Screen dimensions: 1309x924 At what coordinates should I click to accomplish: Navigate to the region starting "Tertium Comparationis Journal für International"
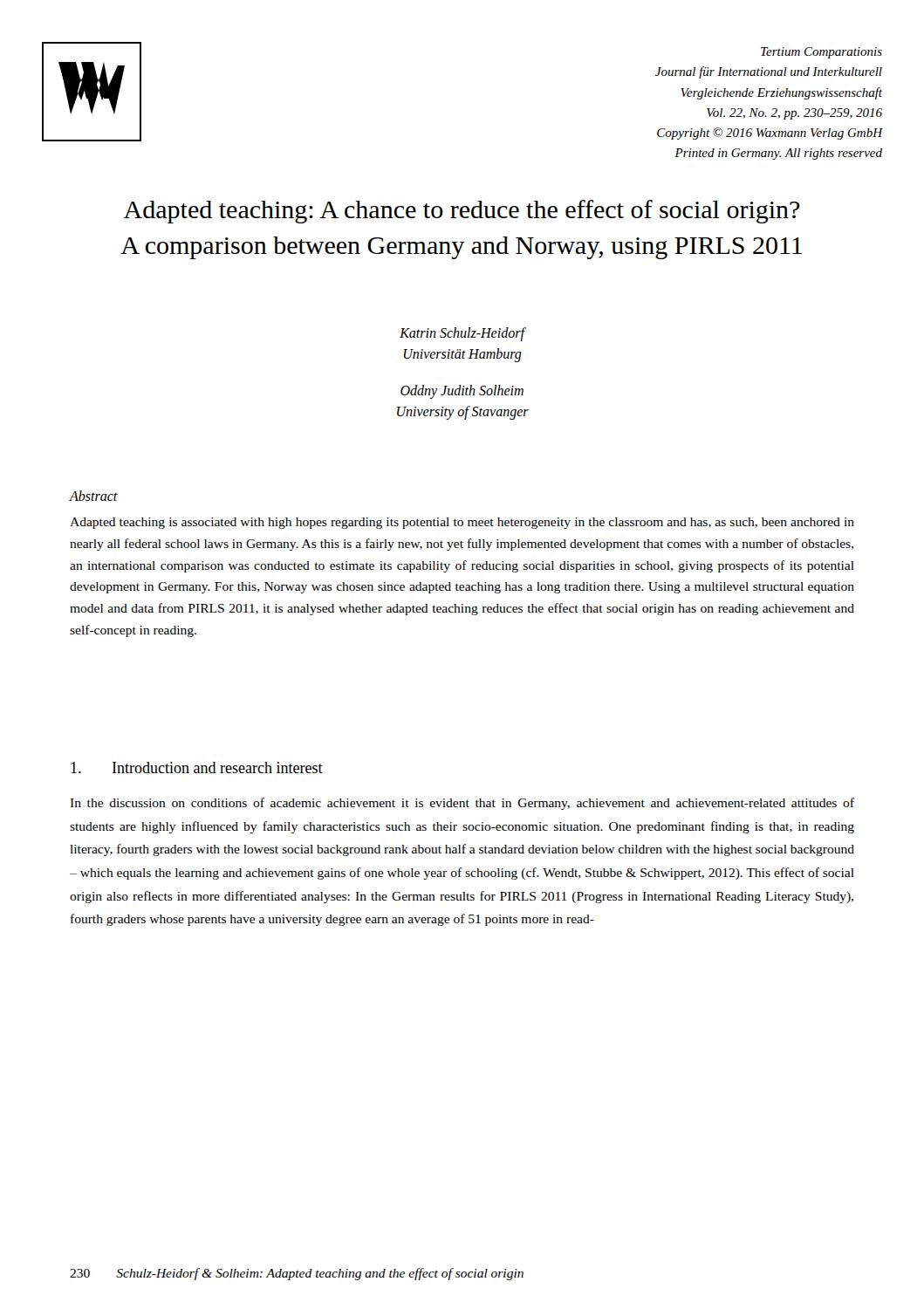769,102
